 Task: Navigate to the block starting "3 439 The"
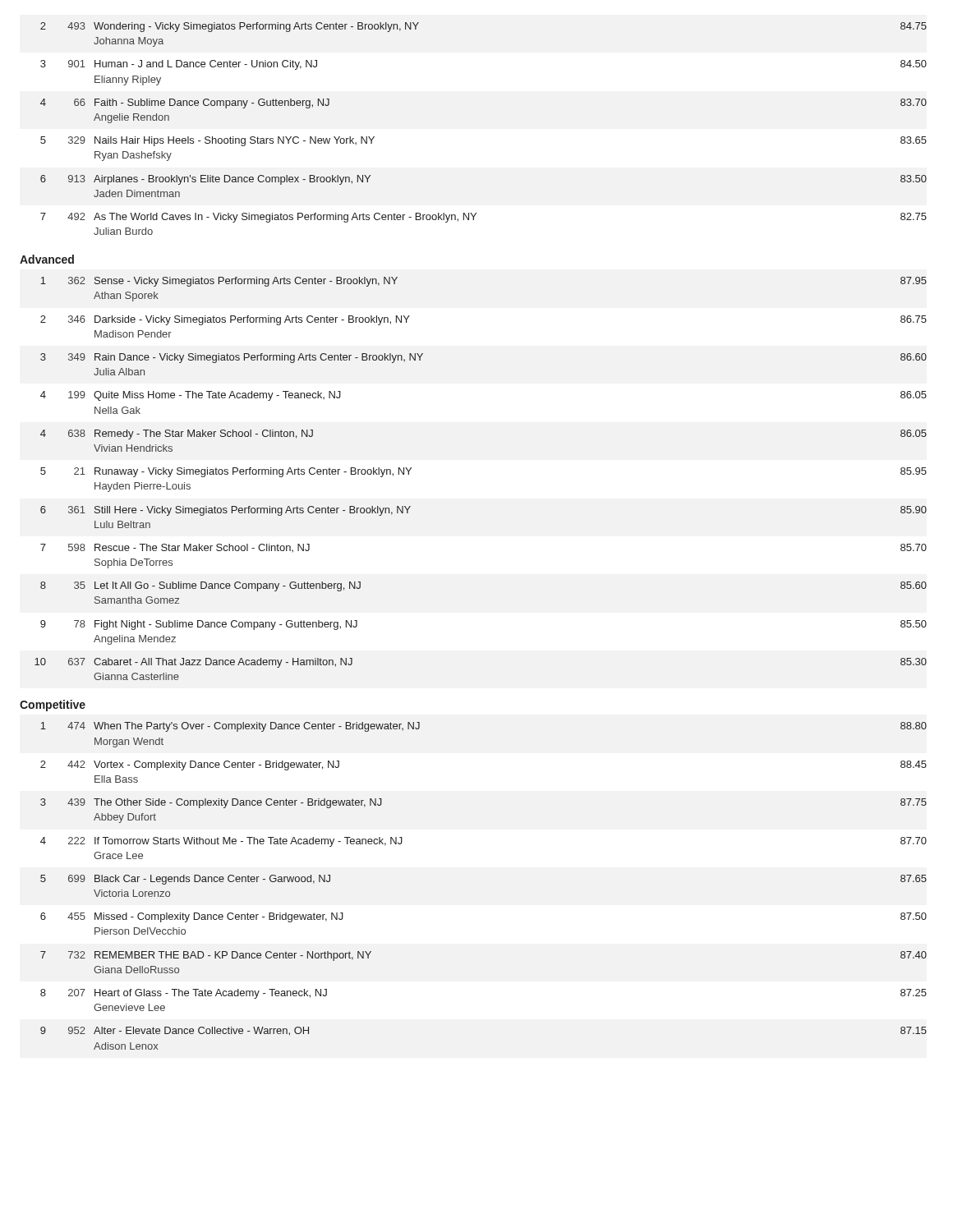[225, 803]
